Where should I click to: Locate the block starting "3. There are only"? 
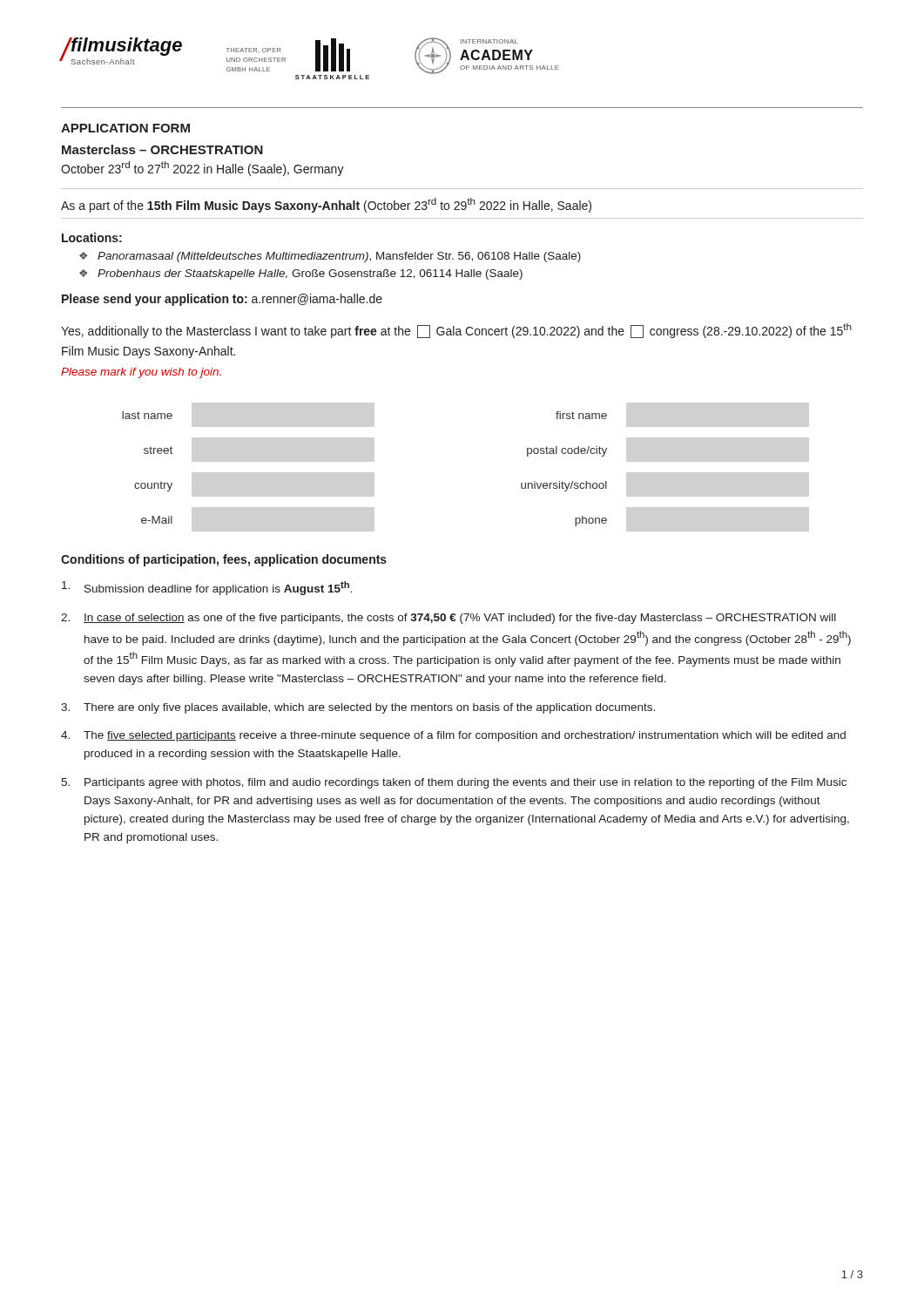click(359, 708)
